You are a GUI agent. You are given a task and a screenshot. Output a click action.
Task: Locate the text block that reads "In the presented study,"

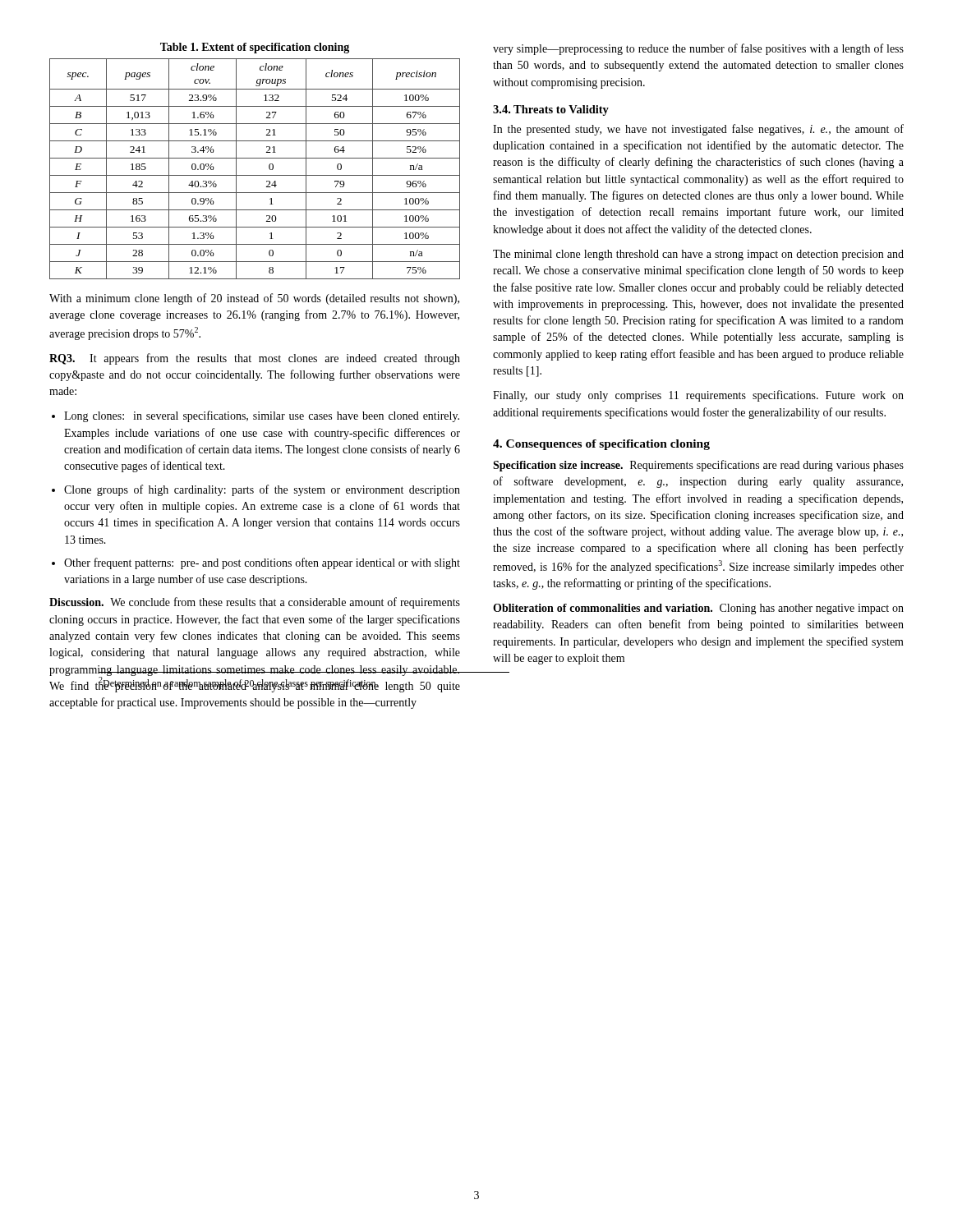698,179
